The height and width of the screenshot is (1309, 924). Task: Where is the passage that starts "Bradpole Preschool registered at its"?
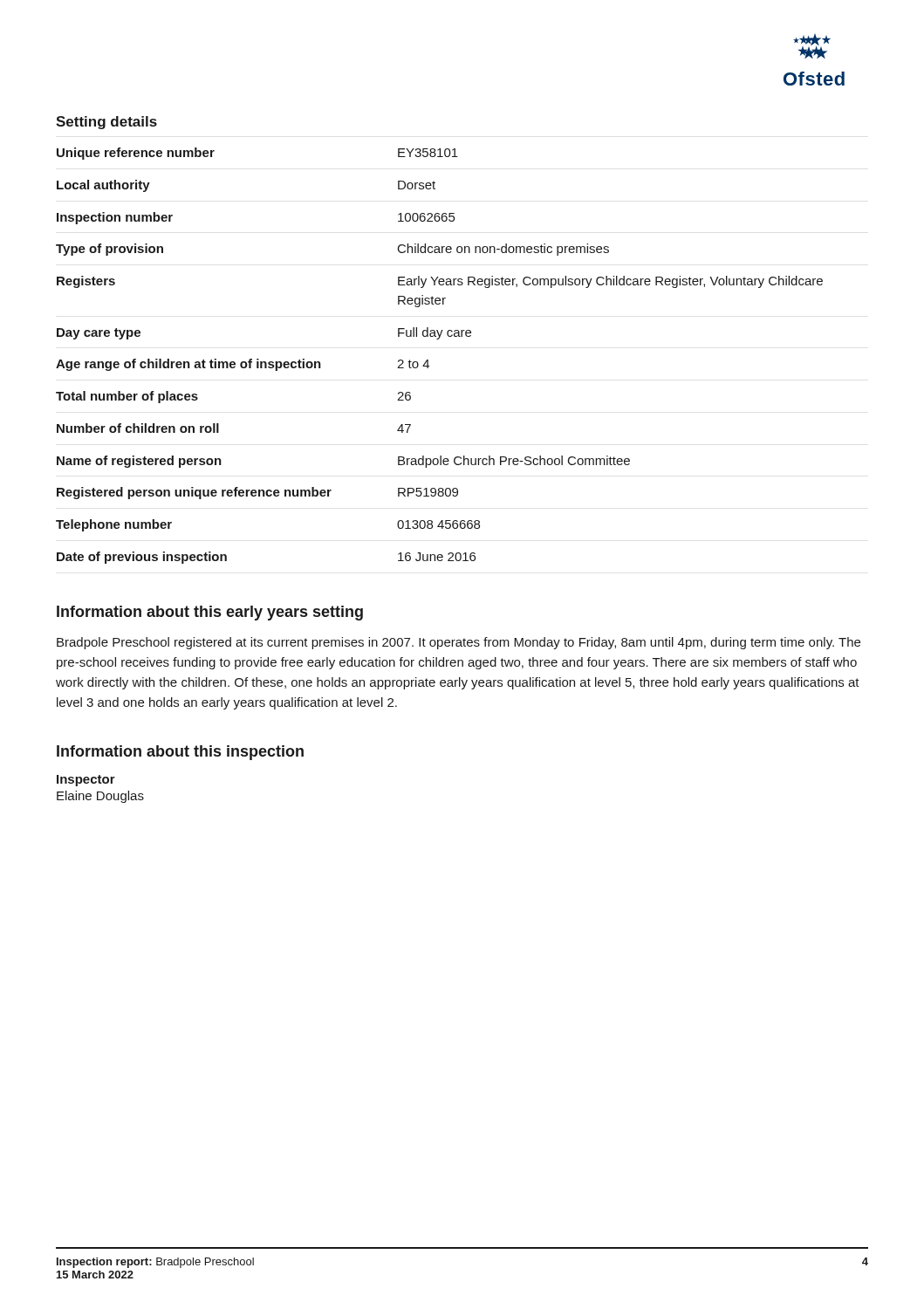[x=458, y=672]
